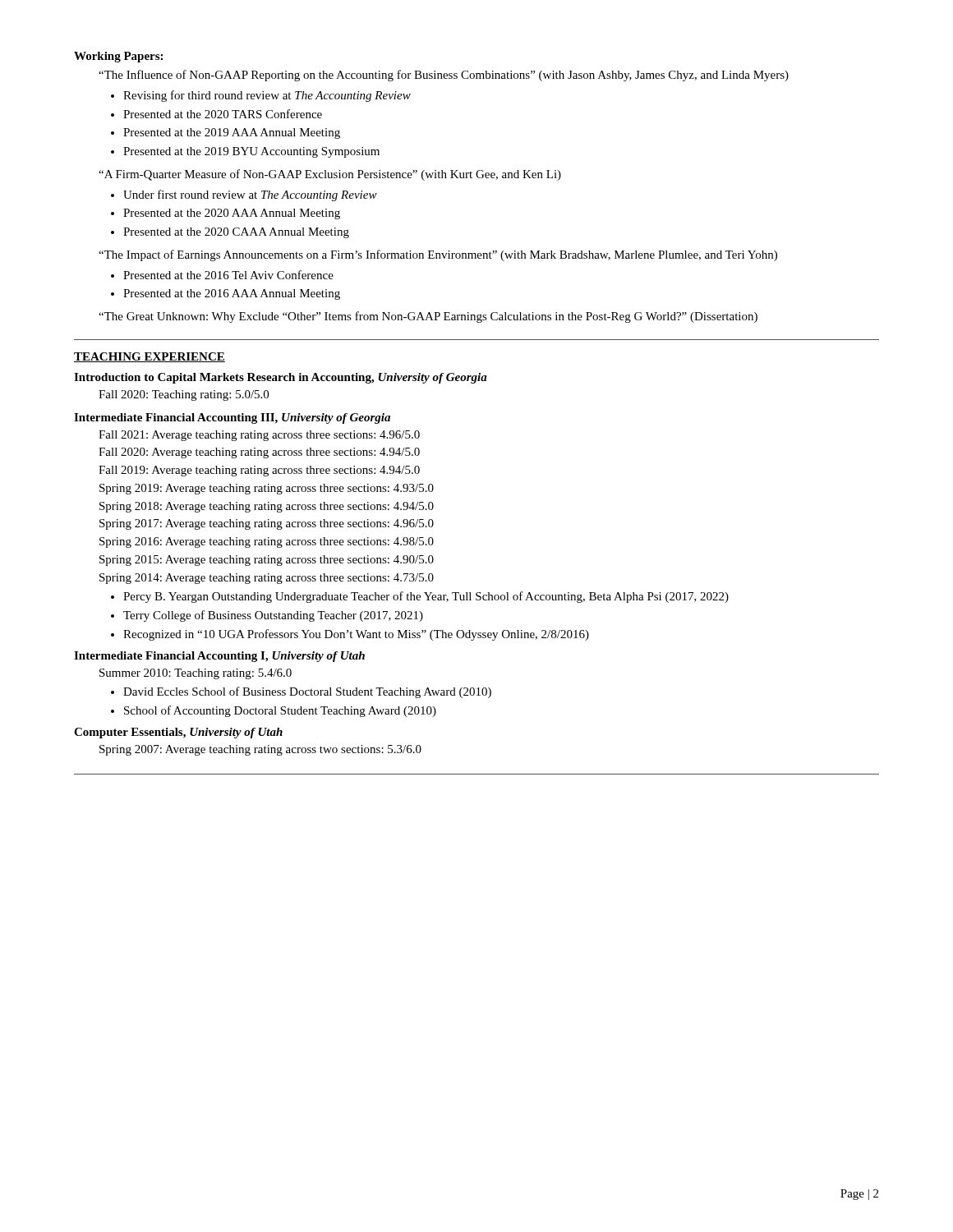
Task: Click on the text block containing "Spring 2007: Average teaching rating across two"
Action: pyautogui.click(x=260, y=749)
